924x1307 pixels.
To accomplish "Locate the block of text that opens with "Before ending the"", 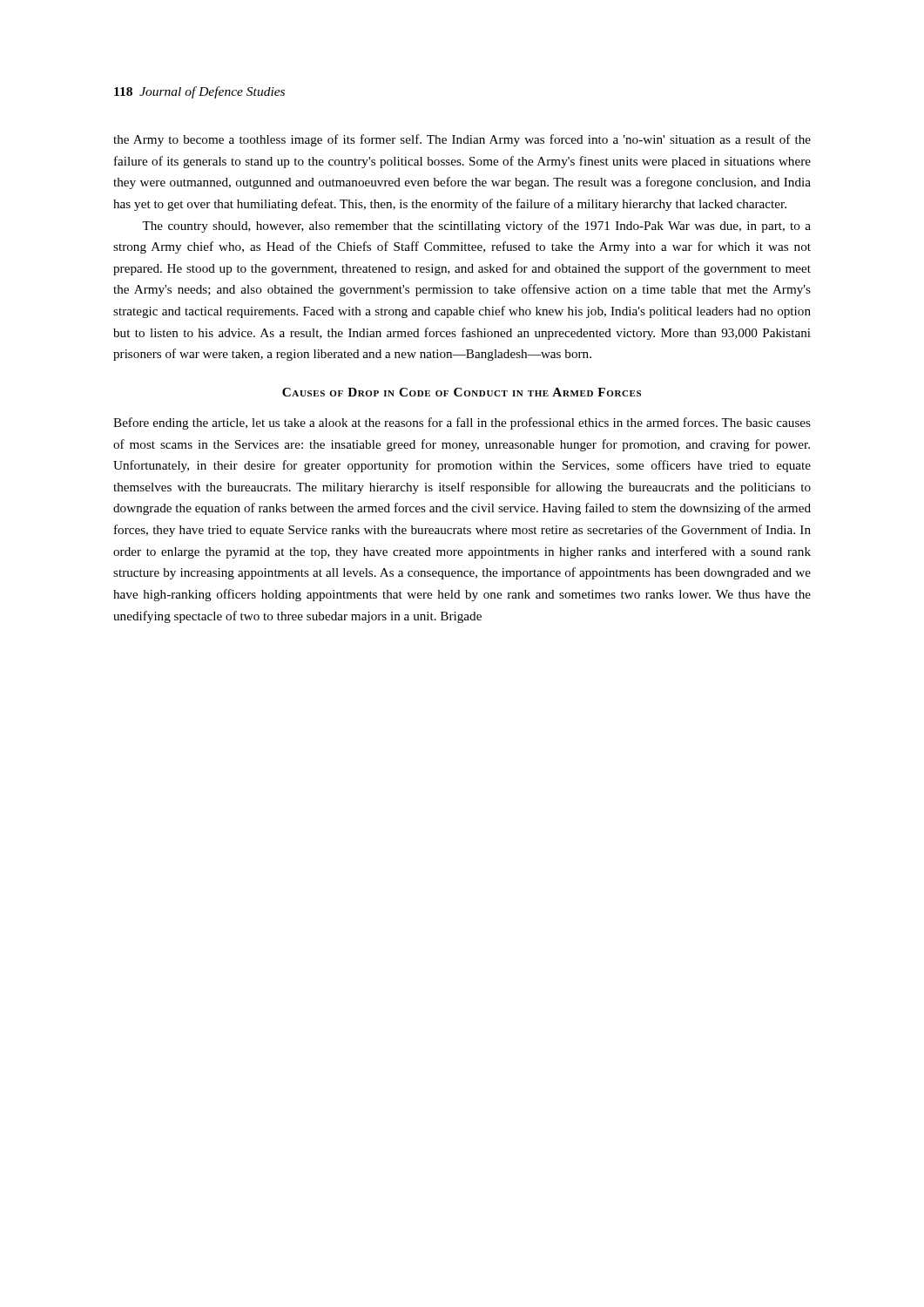I will (462, 519).
